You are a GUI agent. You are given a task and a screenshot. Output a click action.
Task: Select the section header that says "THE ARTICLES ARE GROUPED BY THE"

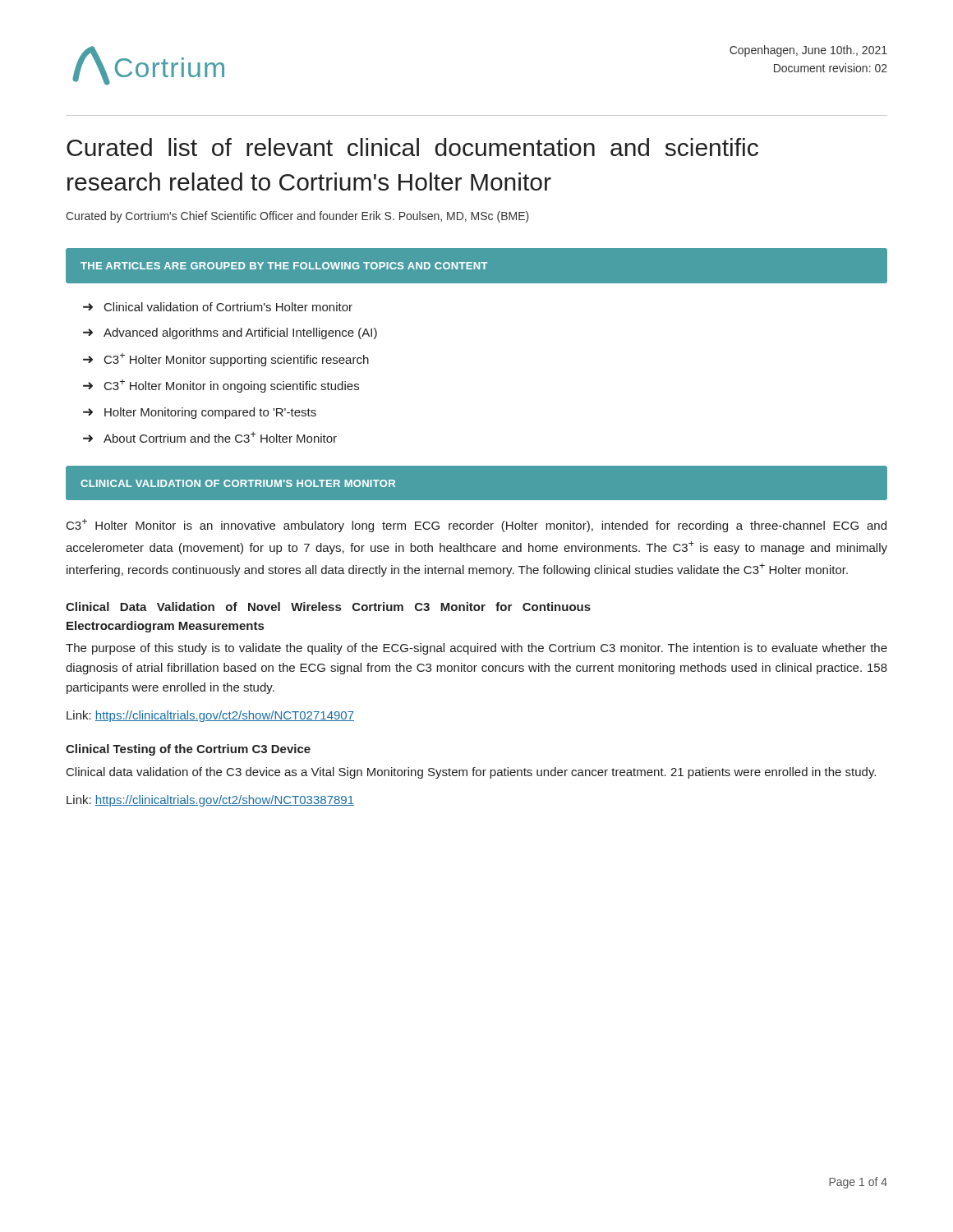(x=284, y=266)
